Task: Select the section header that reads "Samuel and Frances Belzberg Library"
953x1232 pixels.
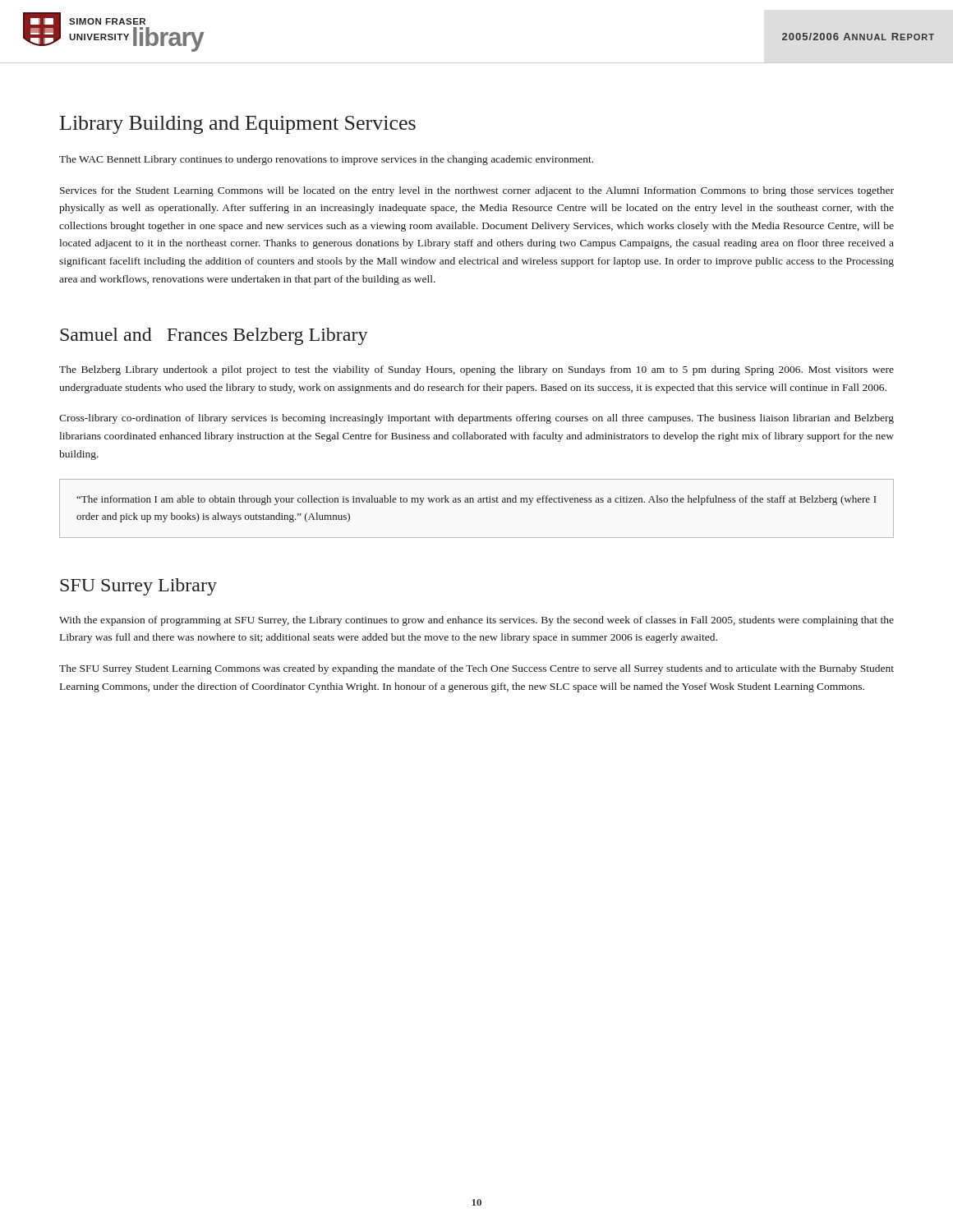Action: click(x=213, y=335)
